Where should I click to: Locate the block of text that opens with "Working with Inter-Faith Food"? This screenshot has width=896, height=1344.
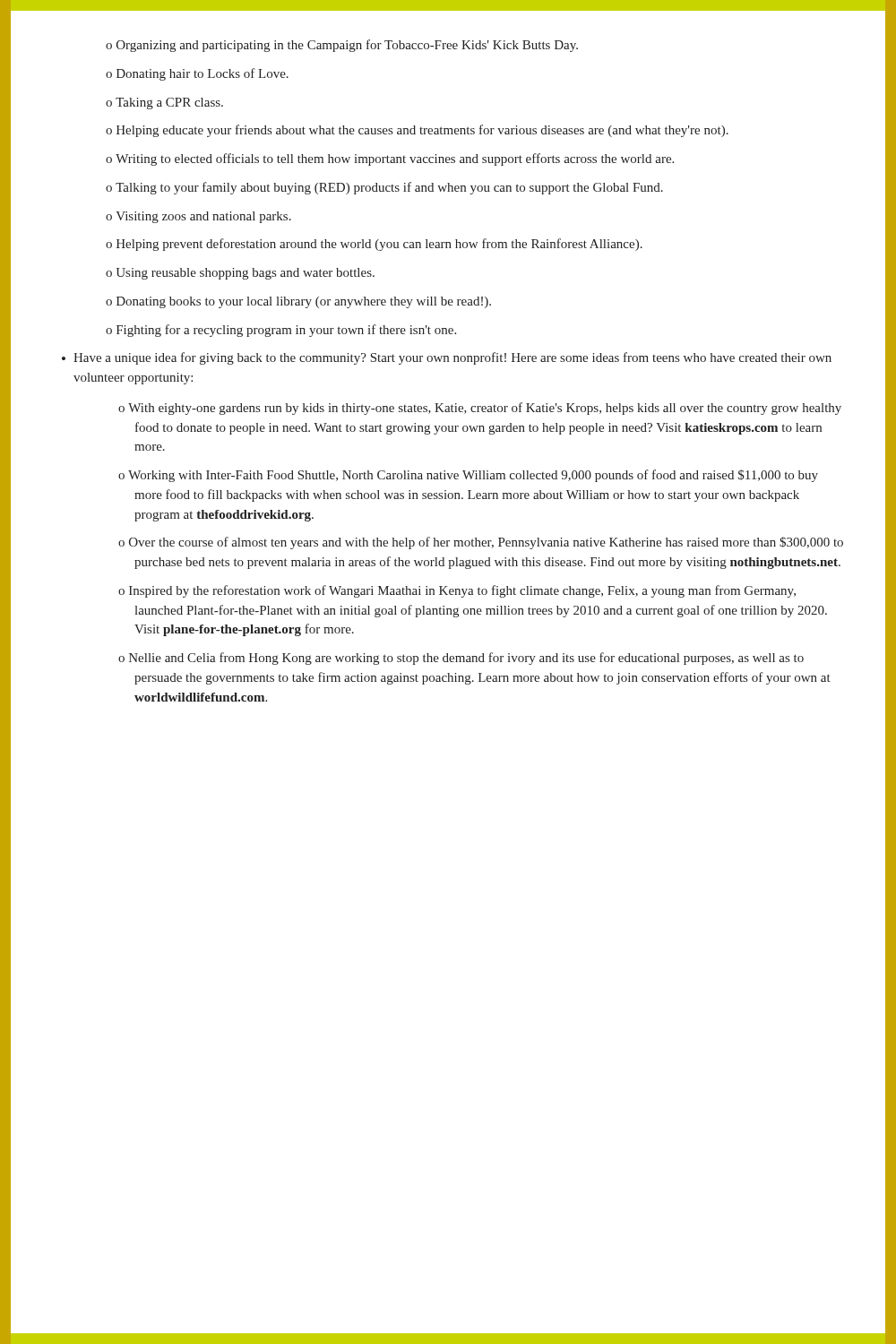tap(476, 495)
